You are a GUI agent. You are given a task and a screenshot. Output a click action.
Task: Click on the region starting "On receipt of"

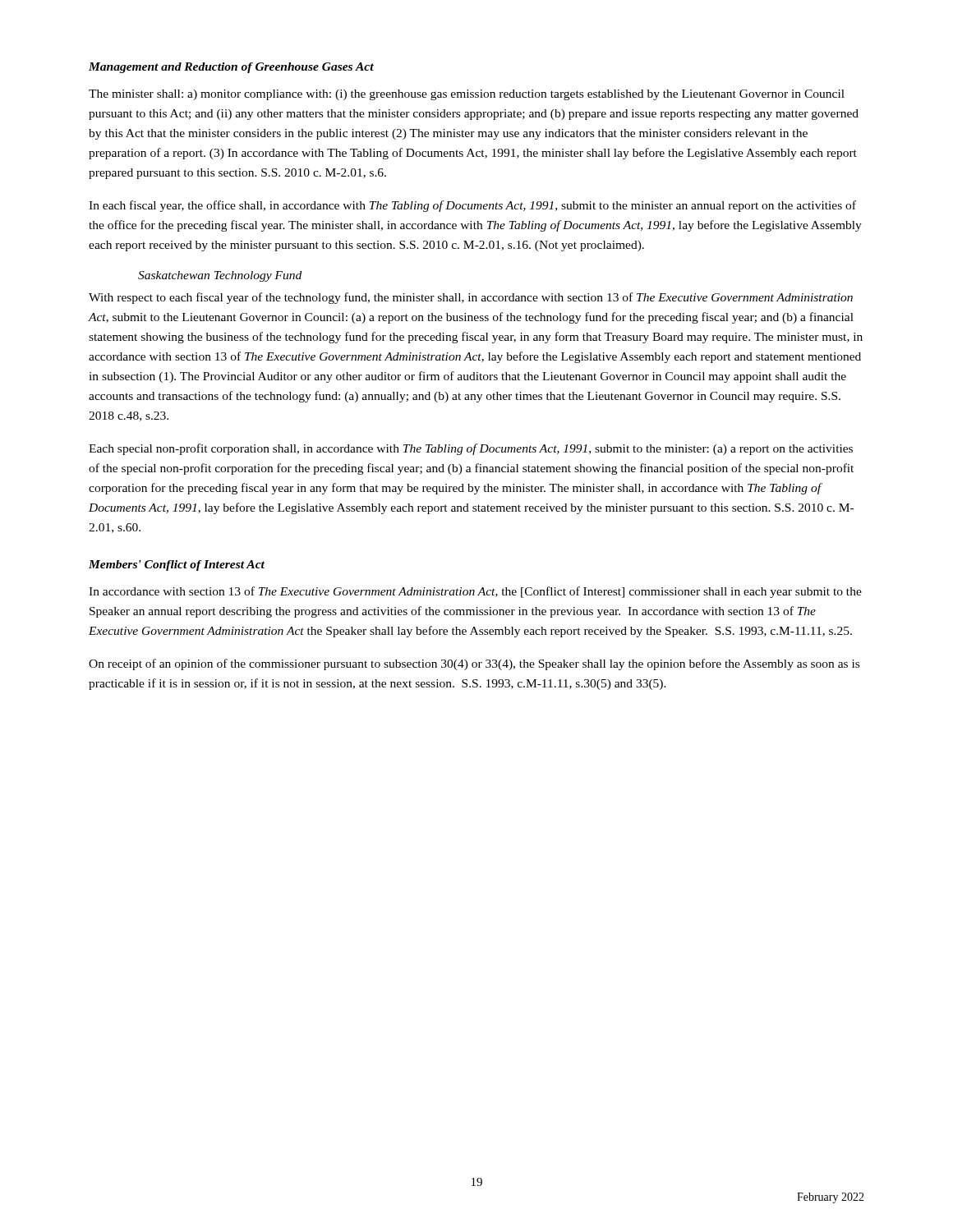click(x=476, y=674)
